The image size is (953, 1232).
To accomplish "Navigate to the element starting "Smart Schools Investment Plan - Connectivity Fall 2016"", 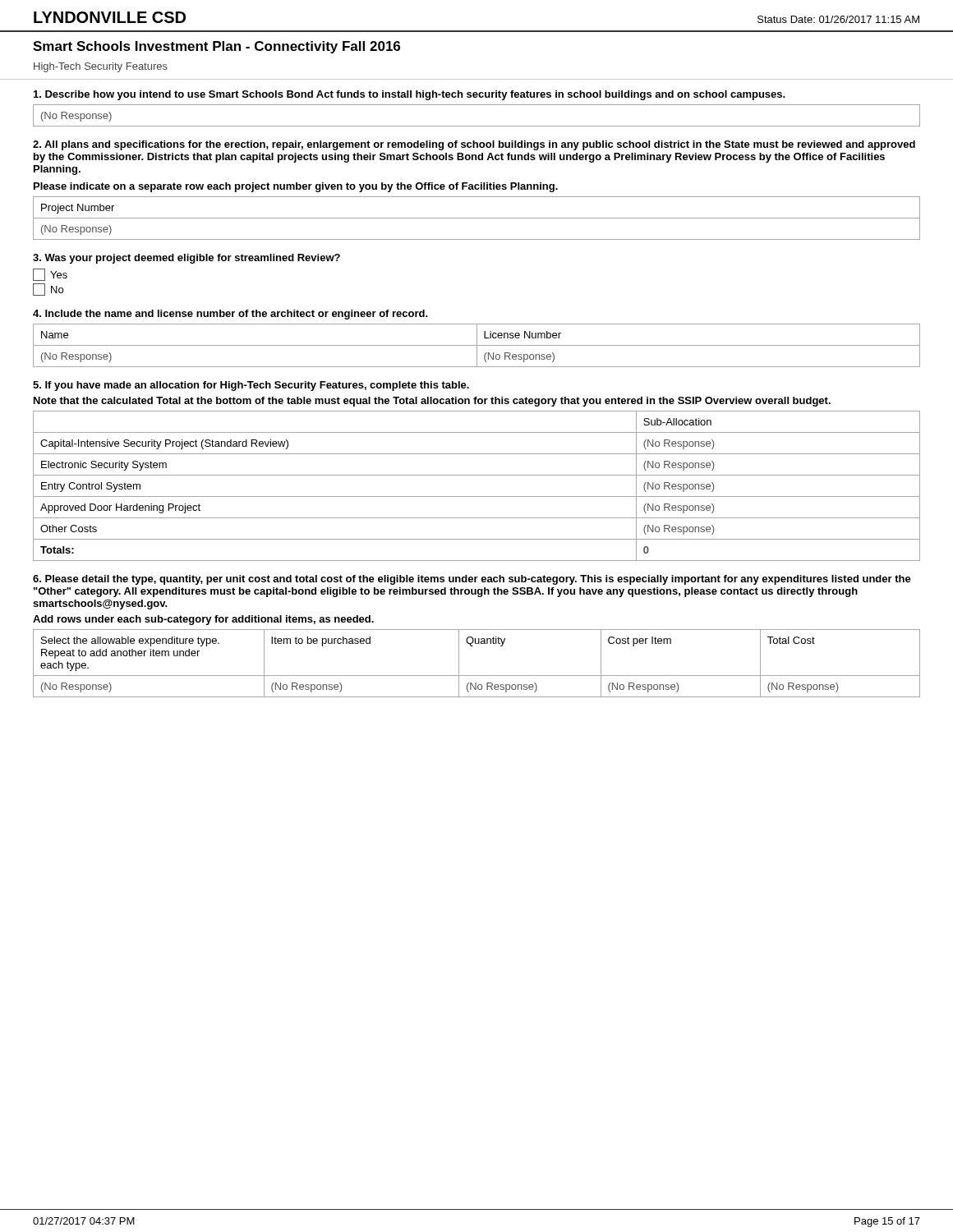I will pos(217,46).
